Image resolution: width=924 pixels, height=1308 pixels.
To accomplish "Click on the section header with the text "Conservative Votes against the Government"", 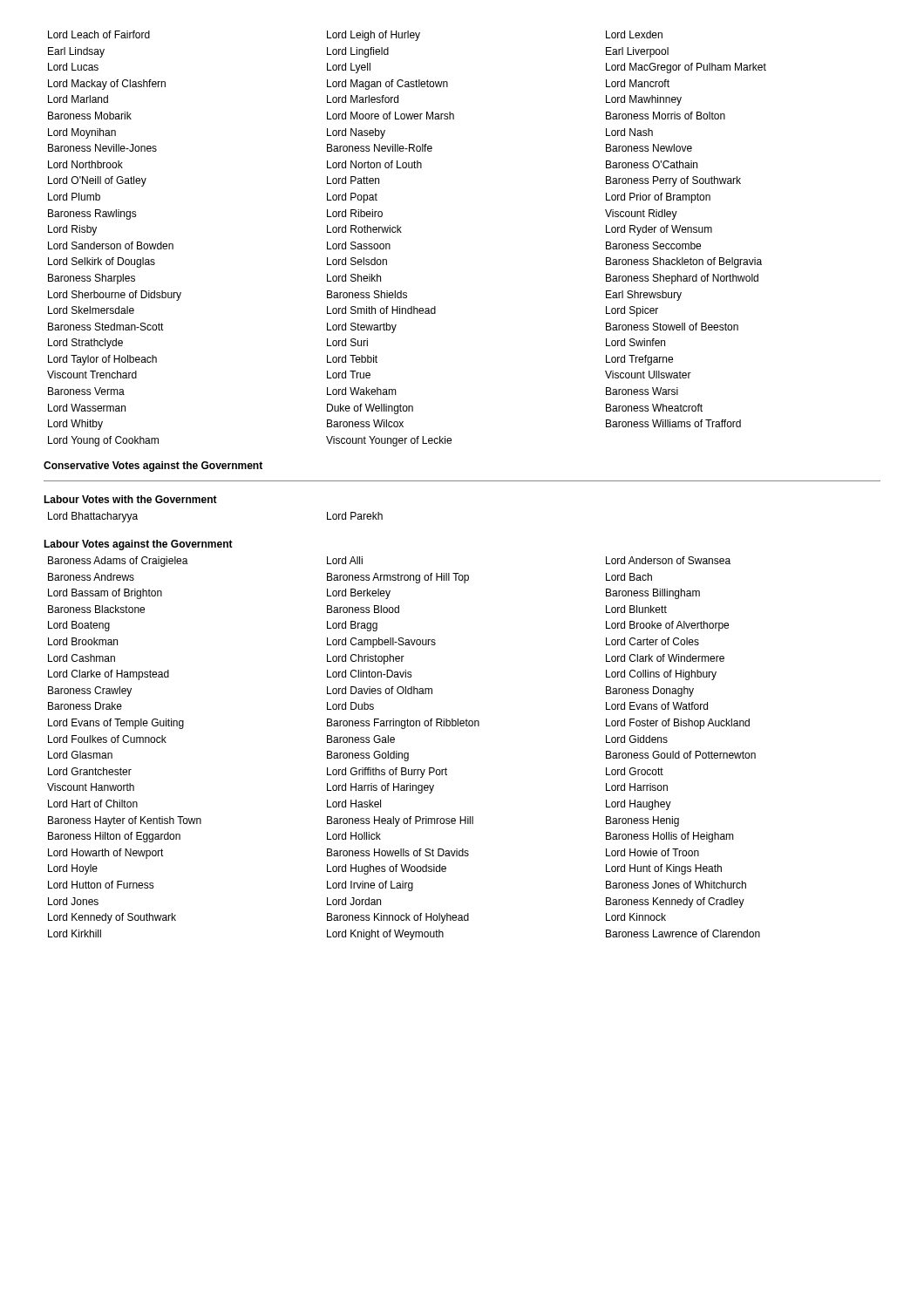I will [x=153, y=466].
